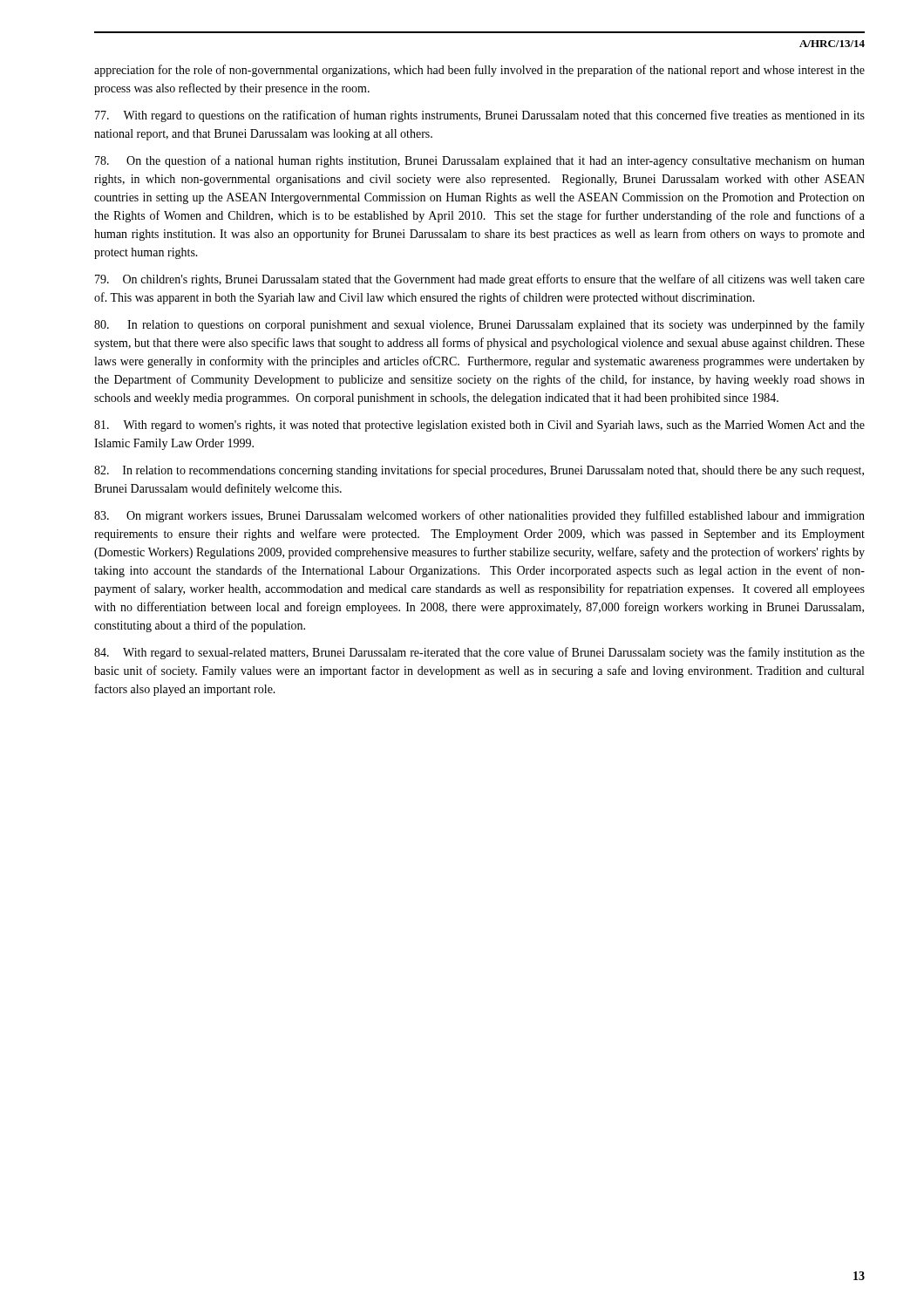Where is the passage that starts "With regard to sexual-related matters, Brunei Darussalam re-iterated"?
The height and width of the screenshot is (1308, 924).
[x=479, y=671]
